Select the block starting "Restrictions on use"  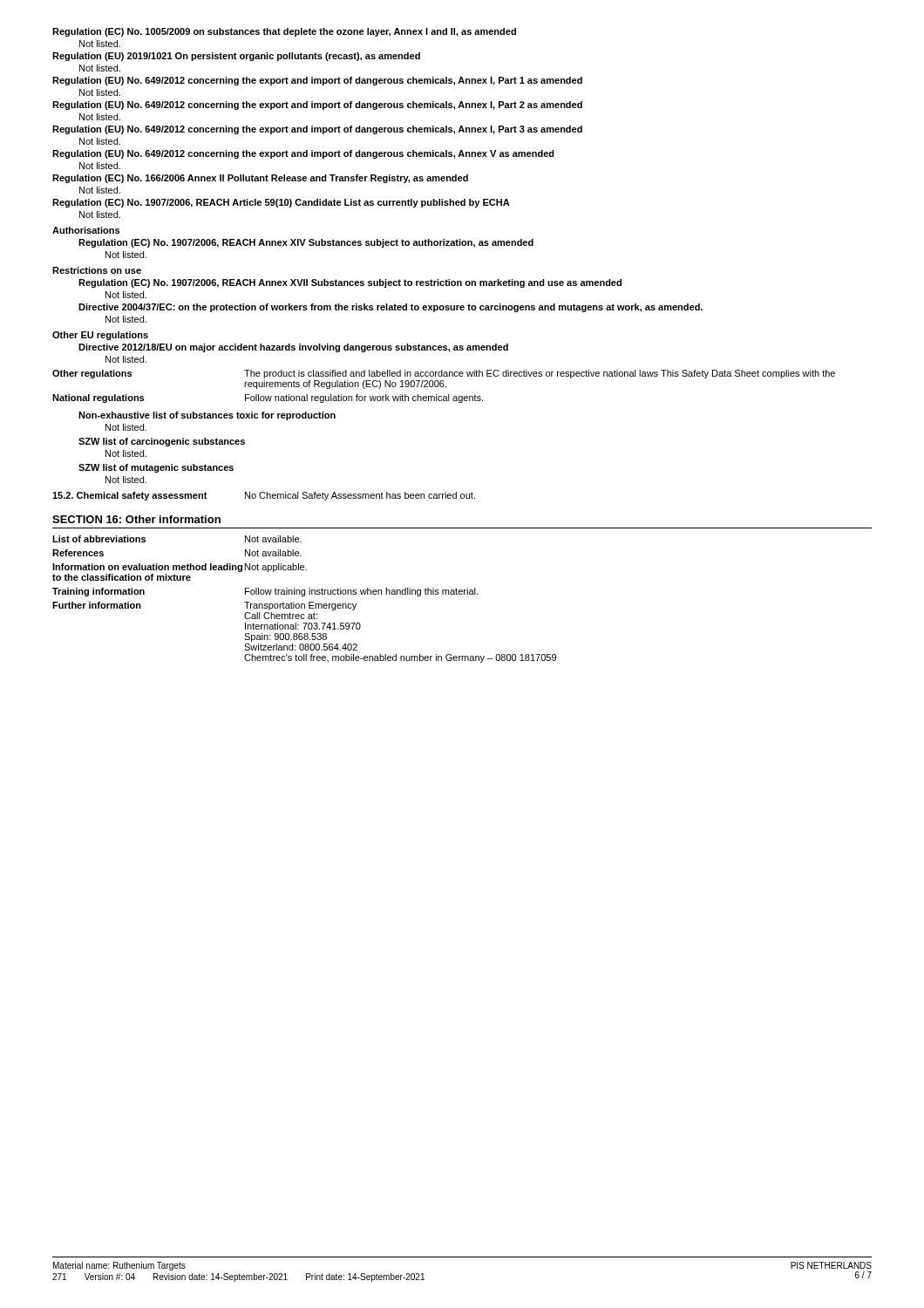pos(97,270)
